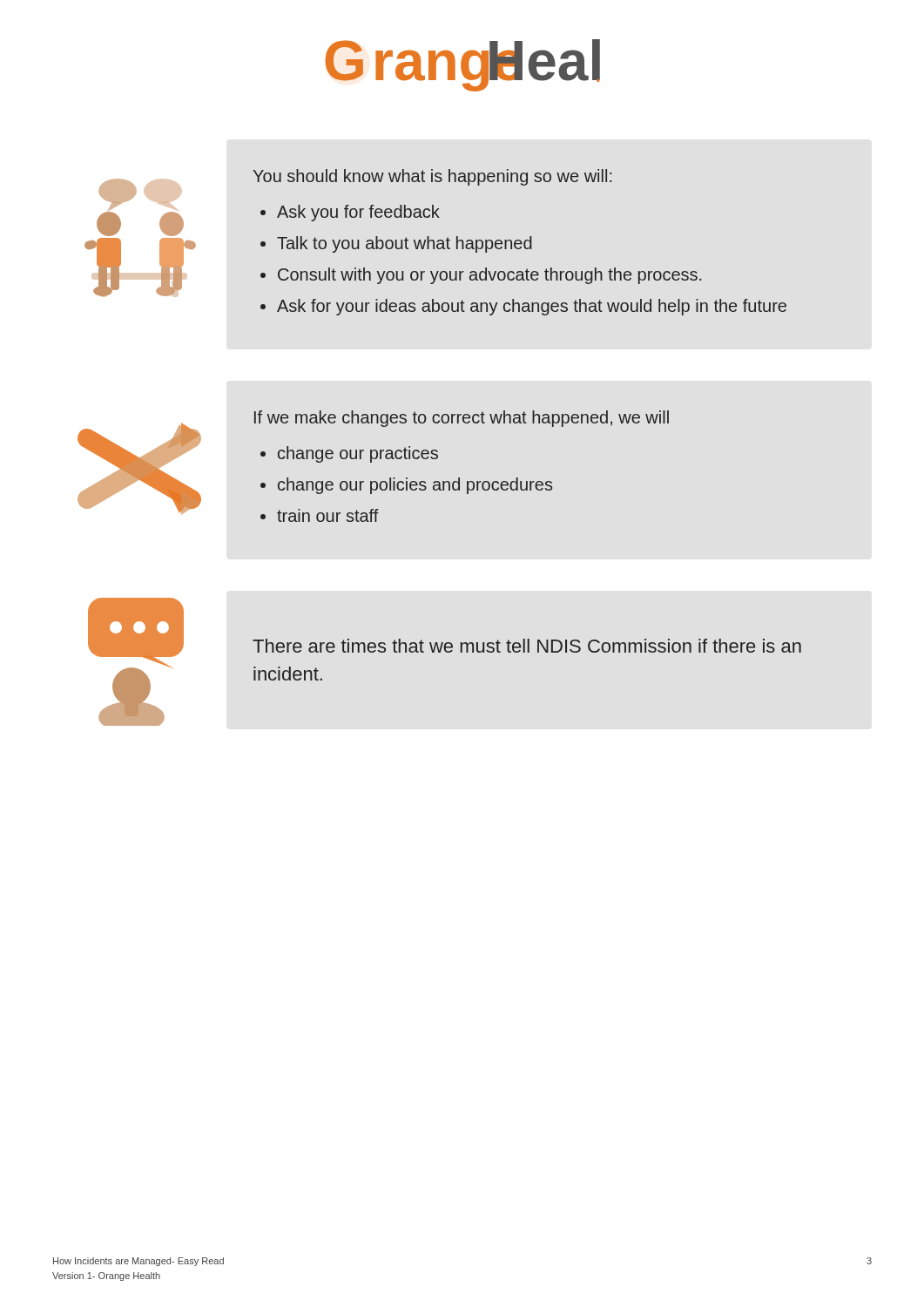Find the region starting "train our staff"

(x=328, y=516)
